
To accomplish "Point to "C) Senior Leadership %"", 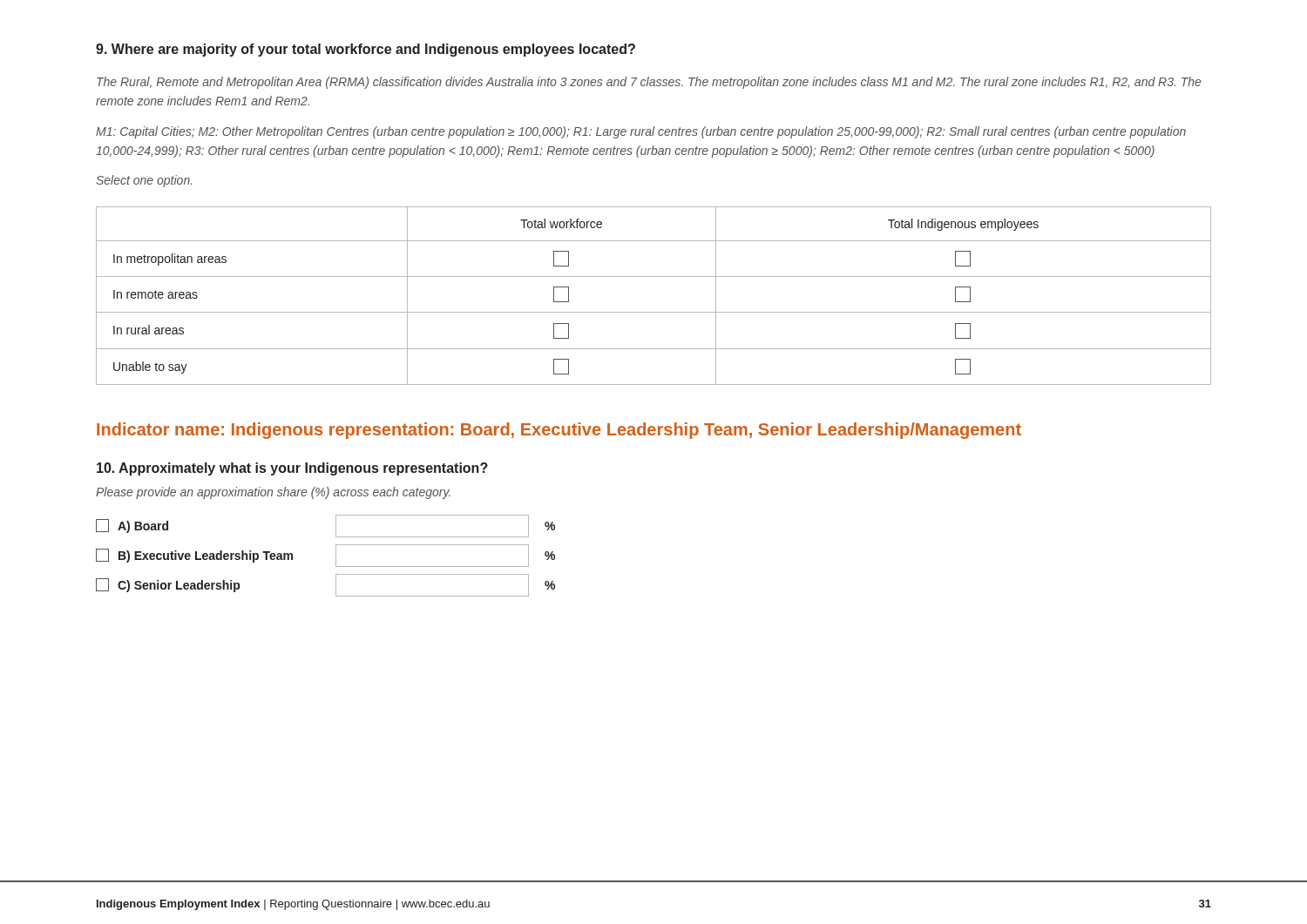I will (326, 585).
